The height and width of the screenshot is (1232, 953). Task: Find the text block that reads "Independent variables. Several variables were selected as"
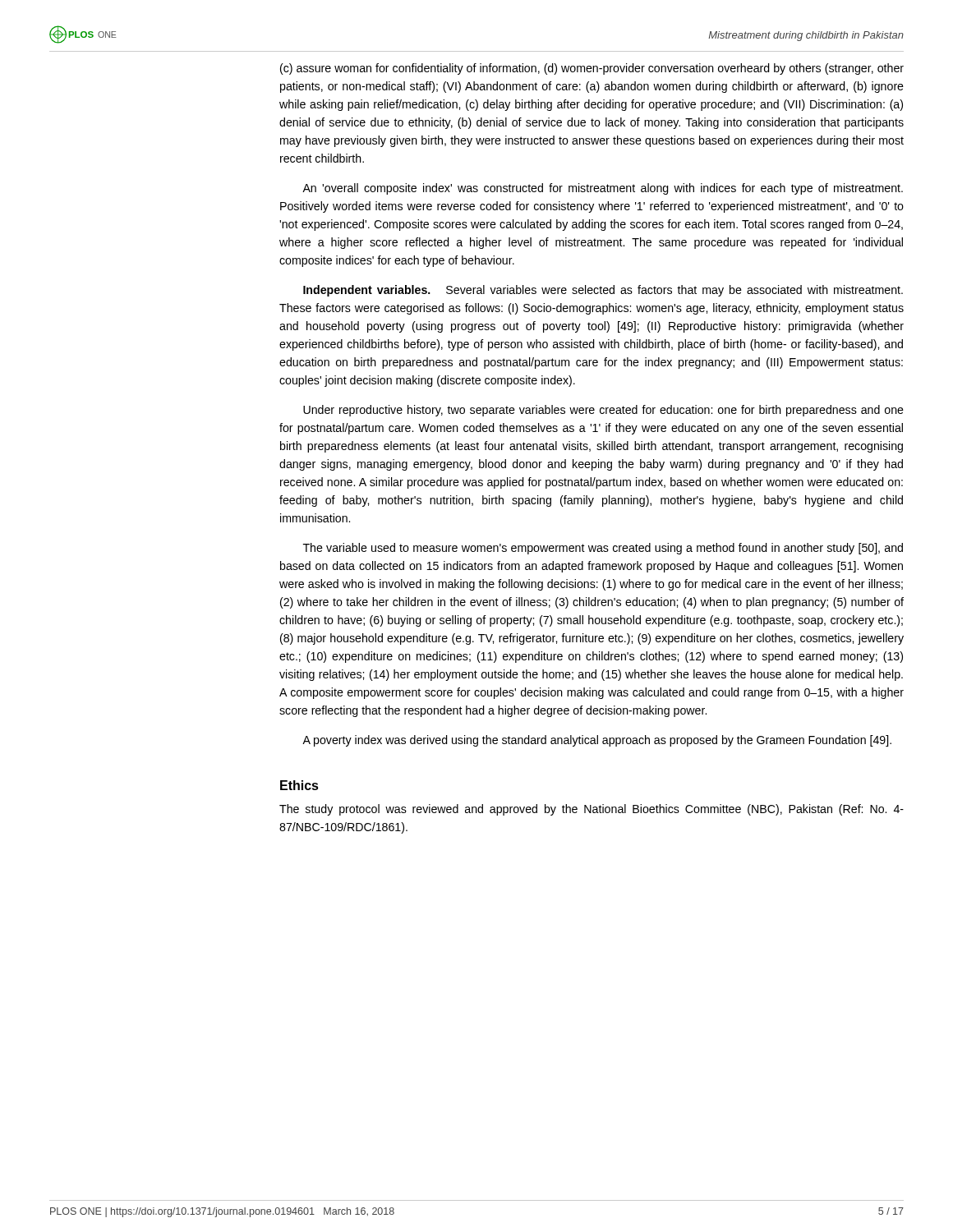pos(592,335)
